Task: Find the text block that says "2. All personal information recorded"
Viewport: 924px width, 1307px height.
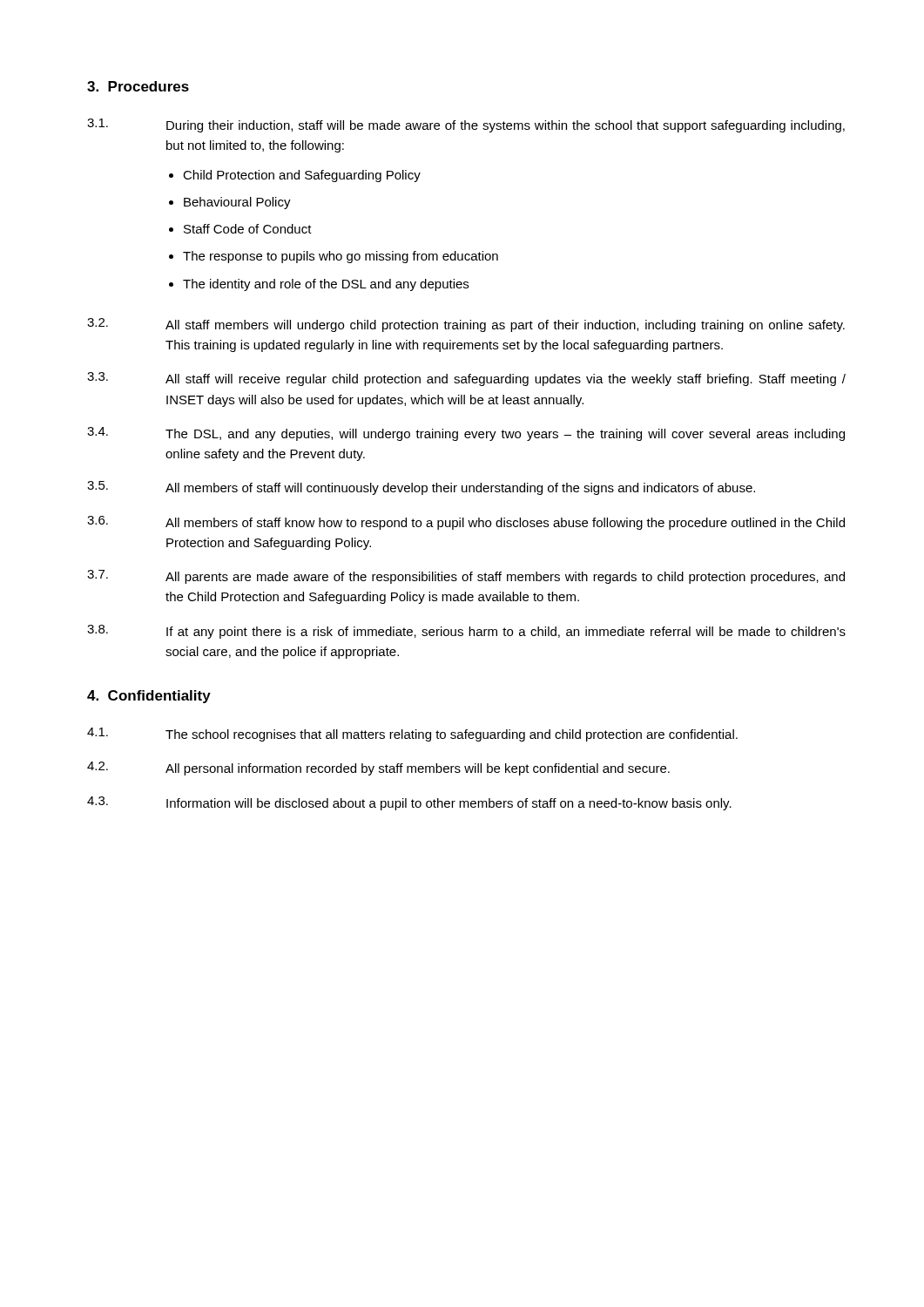Action: pos(466,768)
